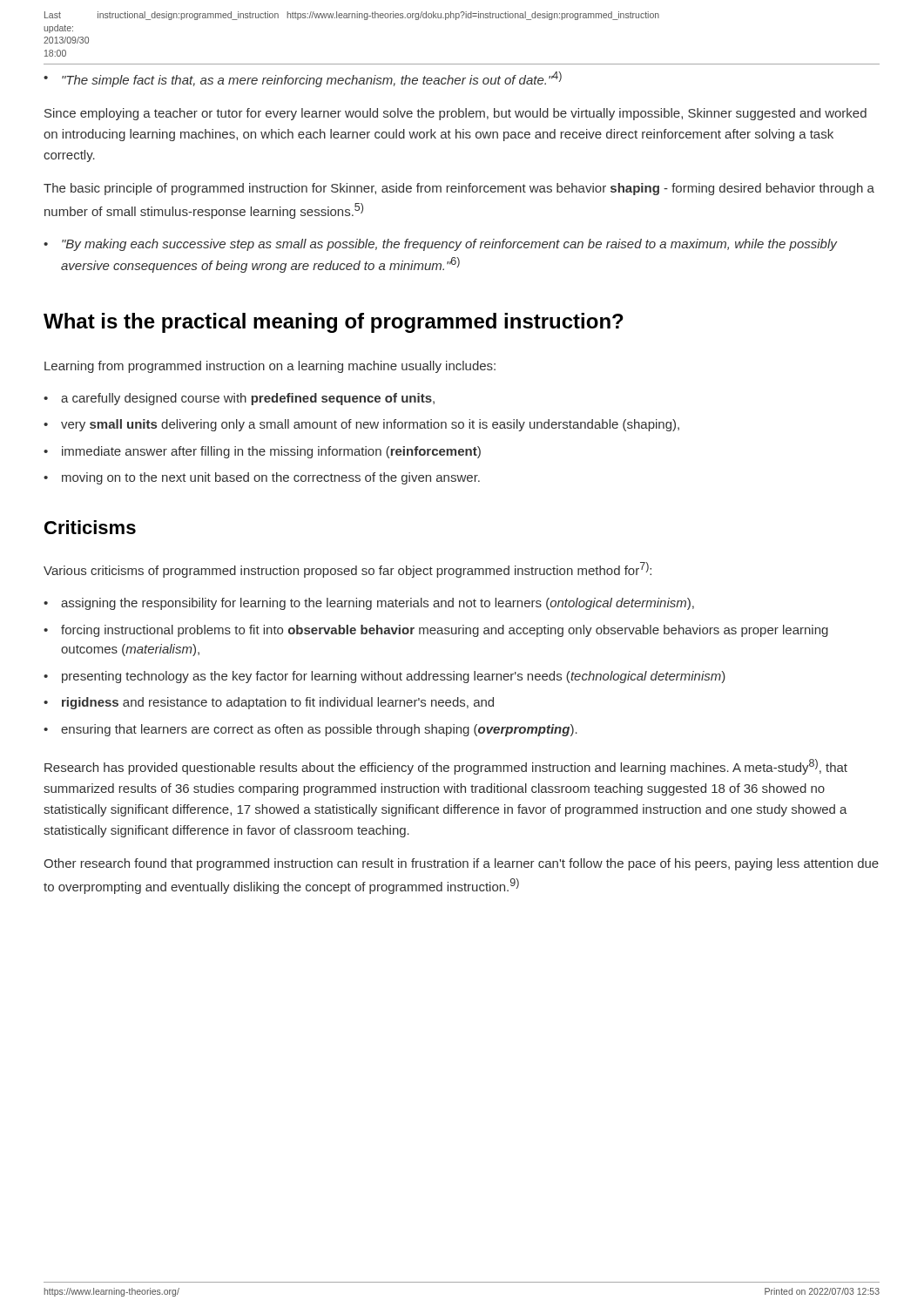Viewport: 924px width, 1307px height.
Task: Locate the region starting "ensuring that learners are"
Action: [319, 729]
